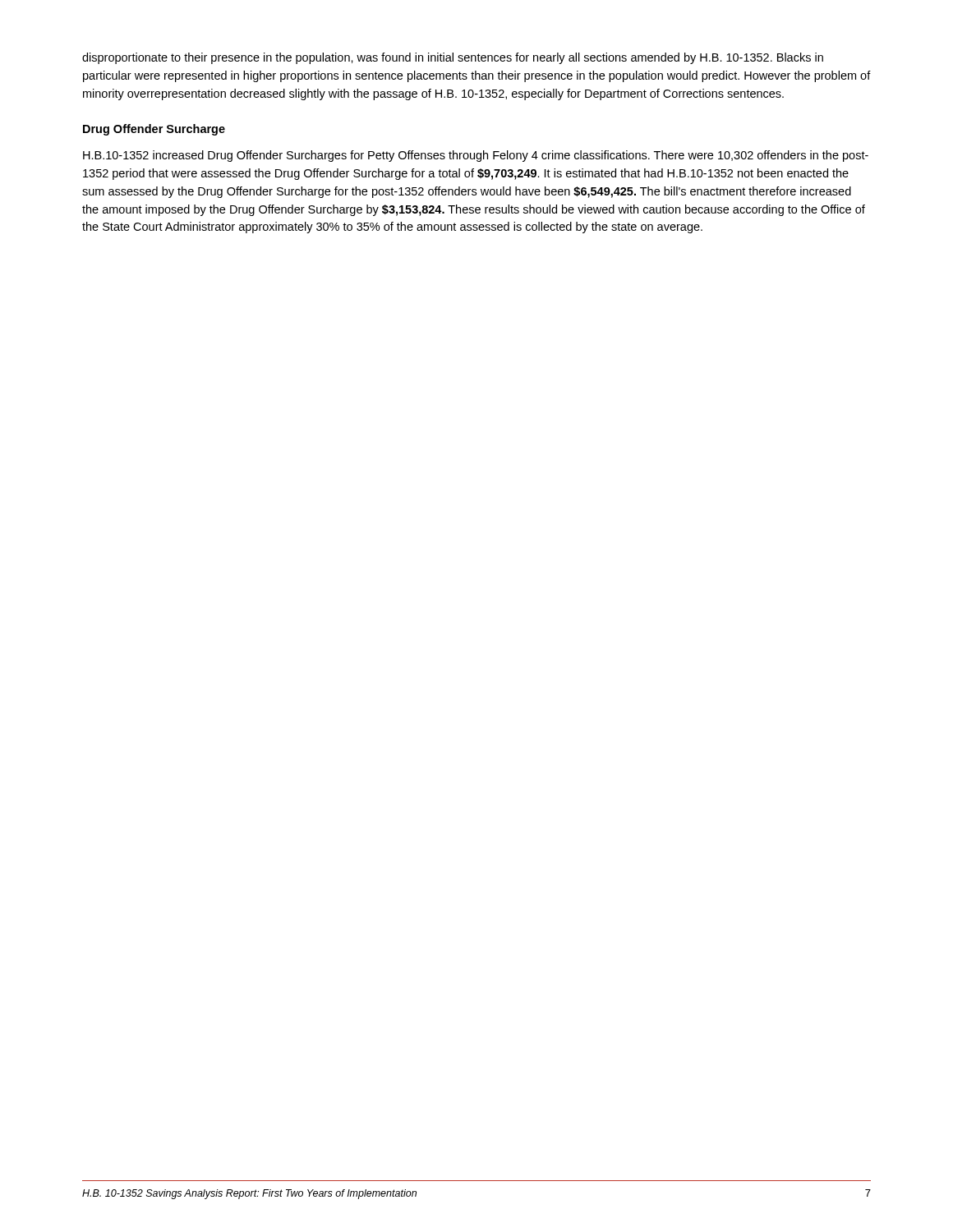Where does it say "Drug Offender Surcharge"?

coord(154,129)
